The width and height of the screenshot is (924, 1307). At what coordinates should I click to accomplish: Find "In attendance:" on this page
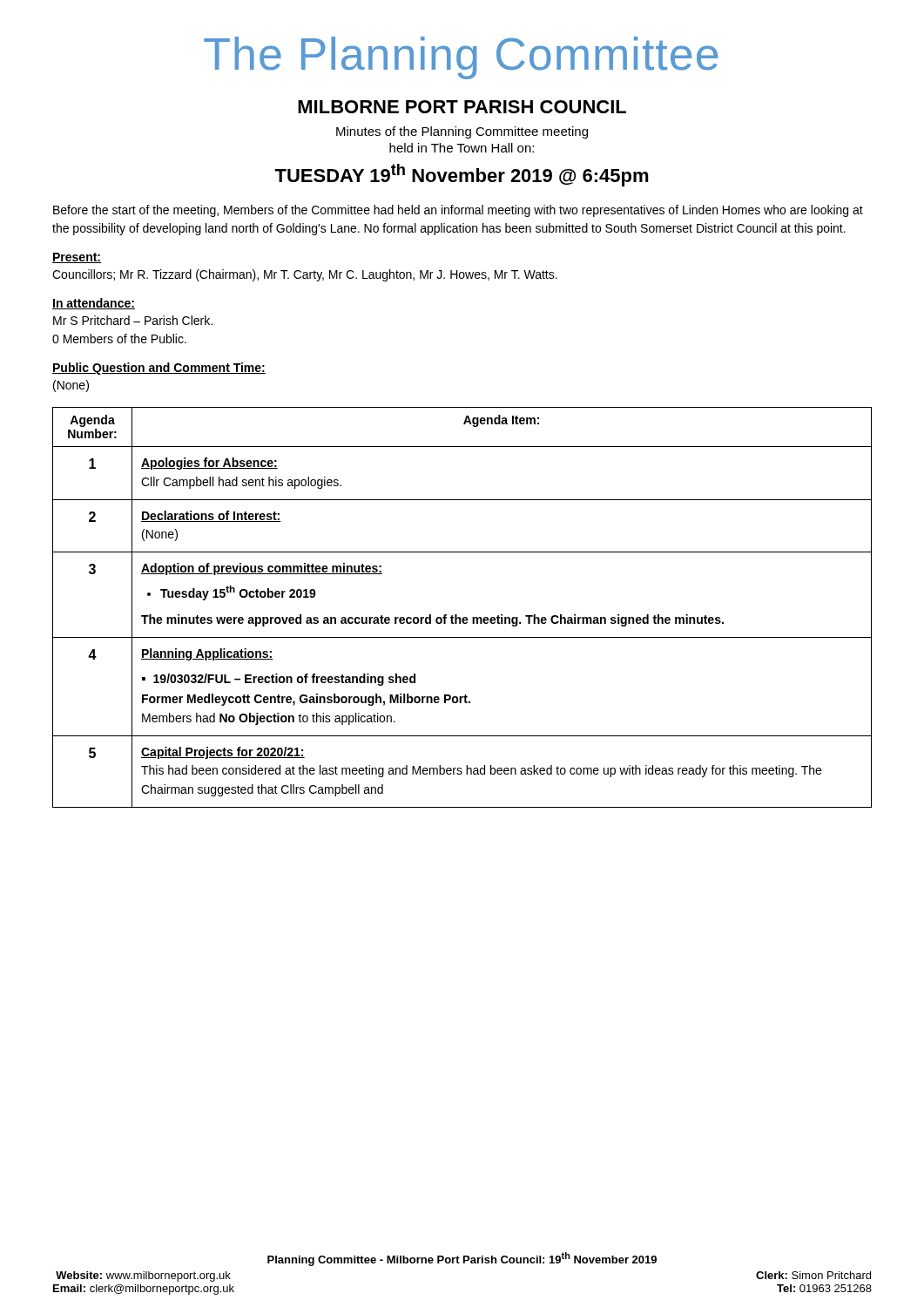[x=94, y=304]
